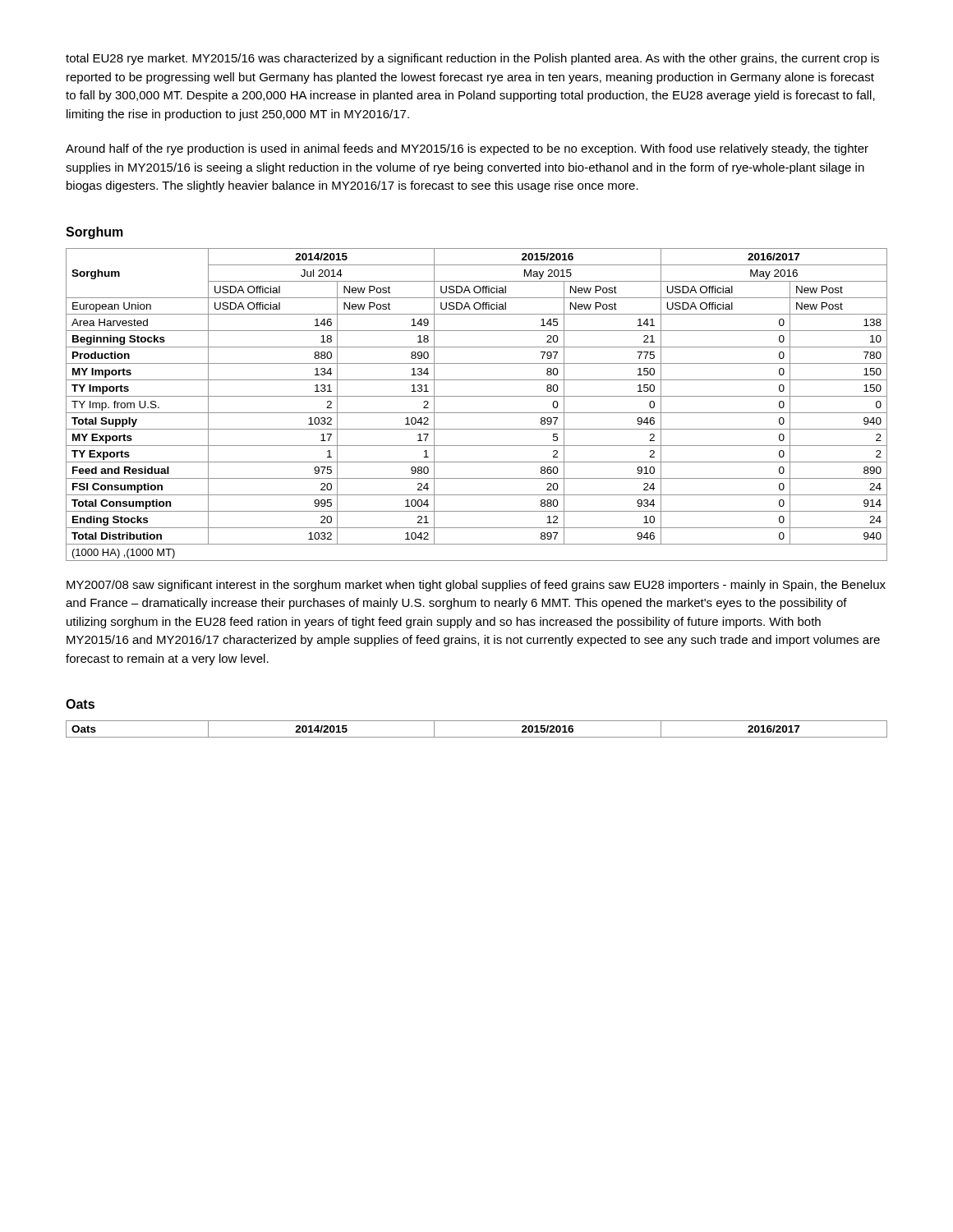Navigate to the block starting "total EU28 rye market. MY2015/16 was characterized"

(473, 86)
